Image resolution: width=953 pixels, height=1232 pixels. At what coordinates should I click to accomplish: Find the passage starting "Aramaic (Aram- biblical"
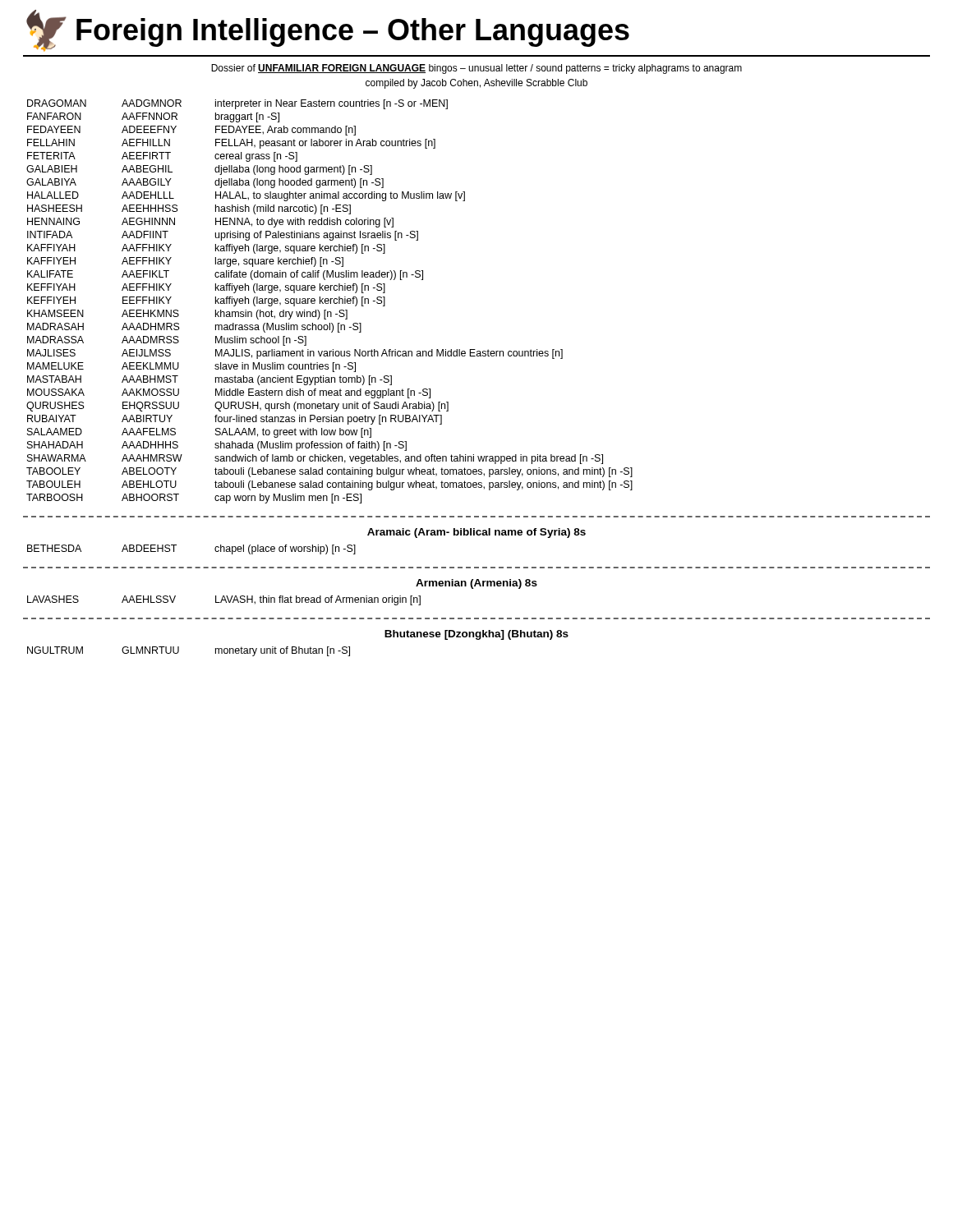[476, 532]
